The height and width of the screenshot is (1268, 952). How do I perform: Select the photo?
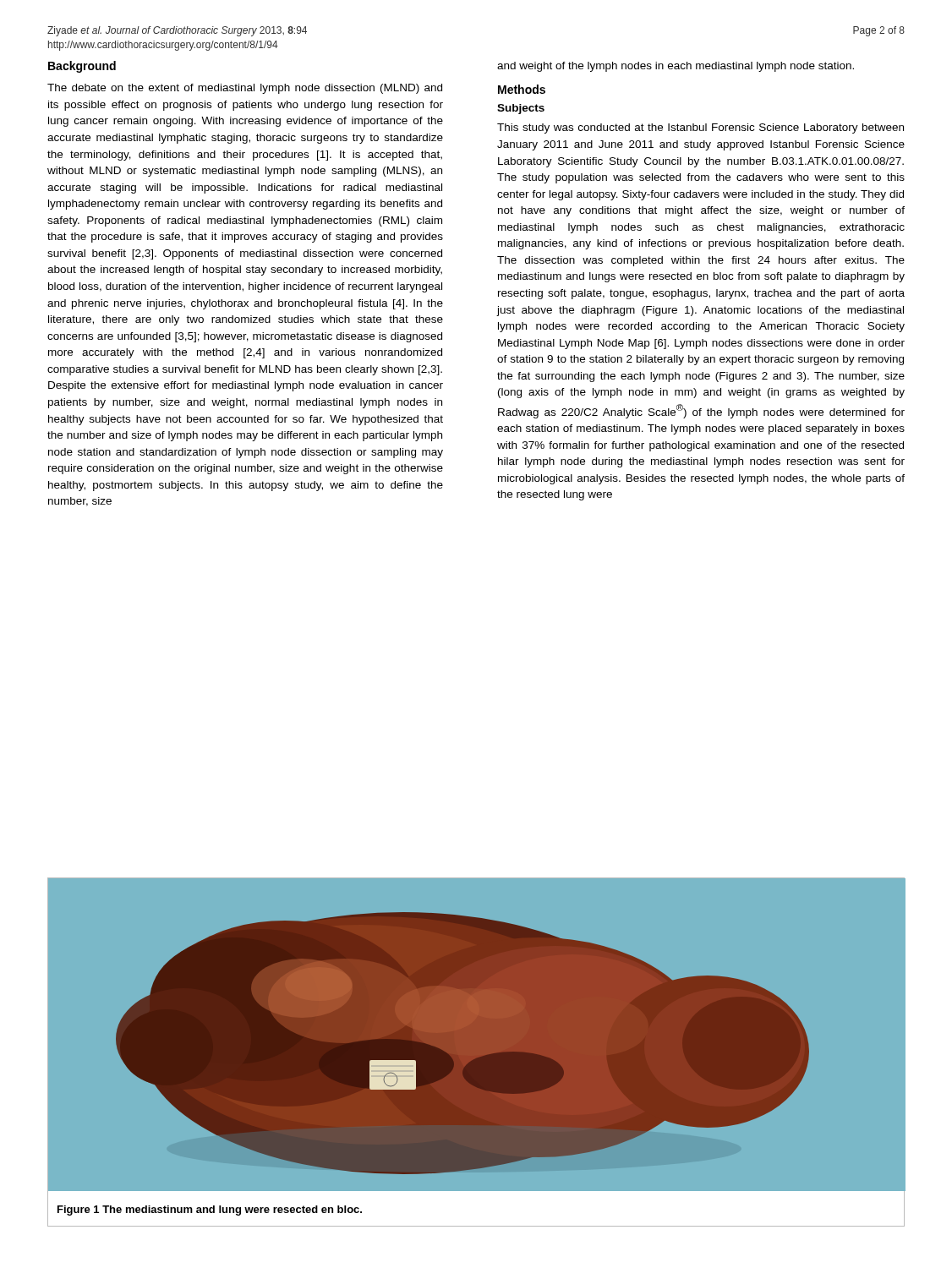476,1037
